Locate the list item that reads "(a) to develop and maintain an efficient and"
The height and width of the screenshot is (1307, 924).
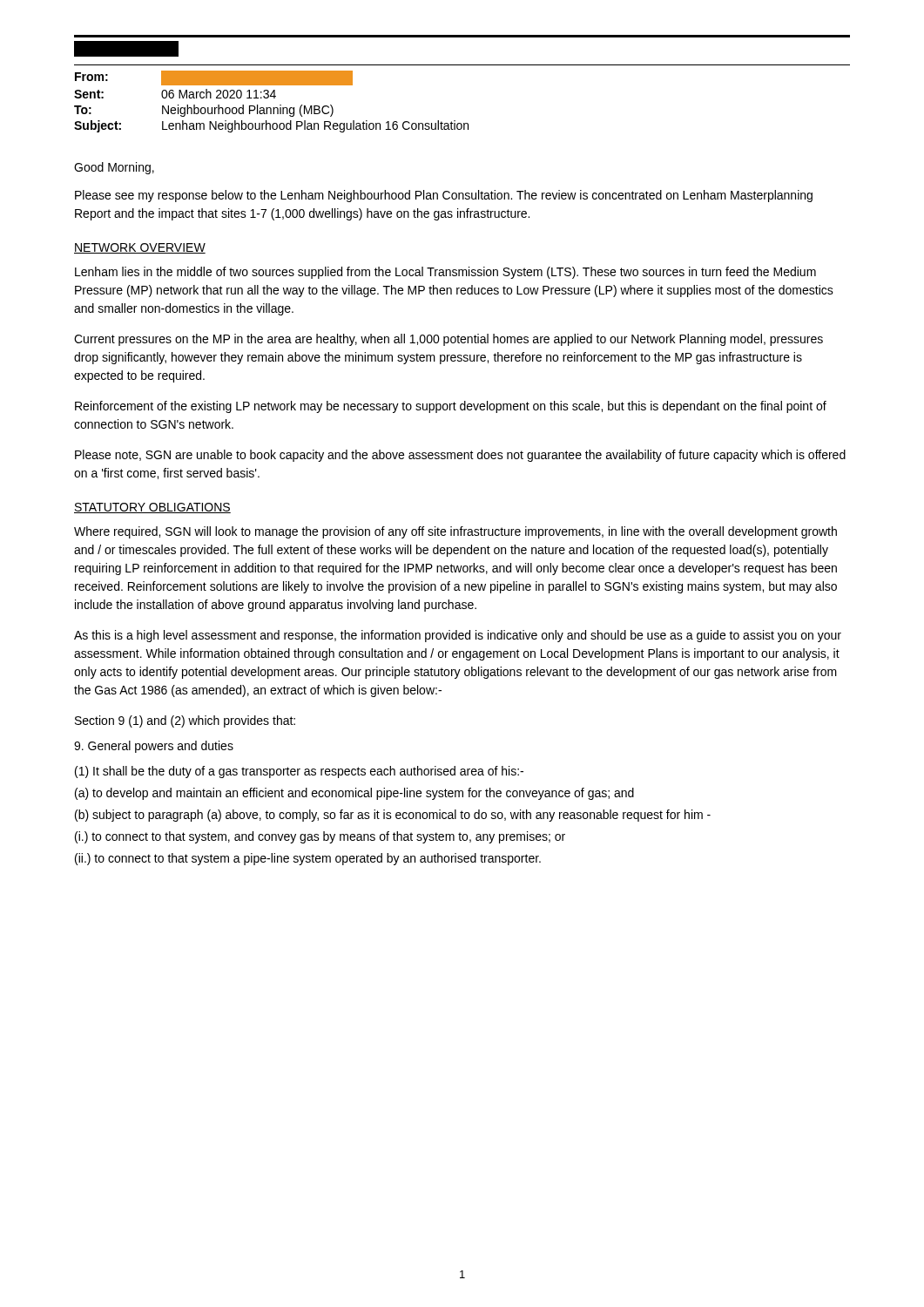[x=354, y=793]
